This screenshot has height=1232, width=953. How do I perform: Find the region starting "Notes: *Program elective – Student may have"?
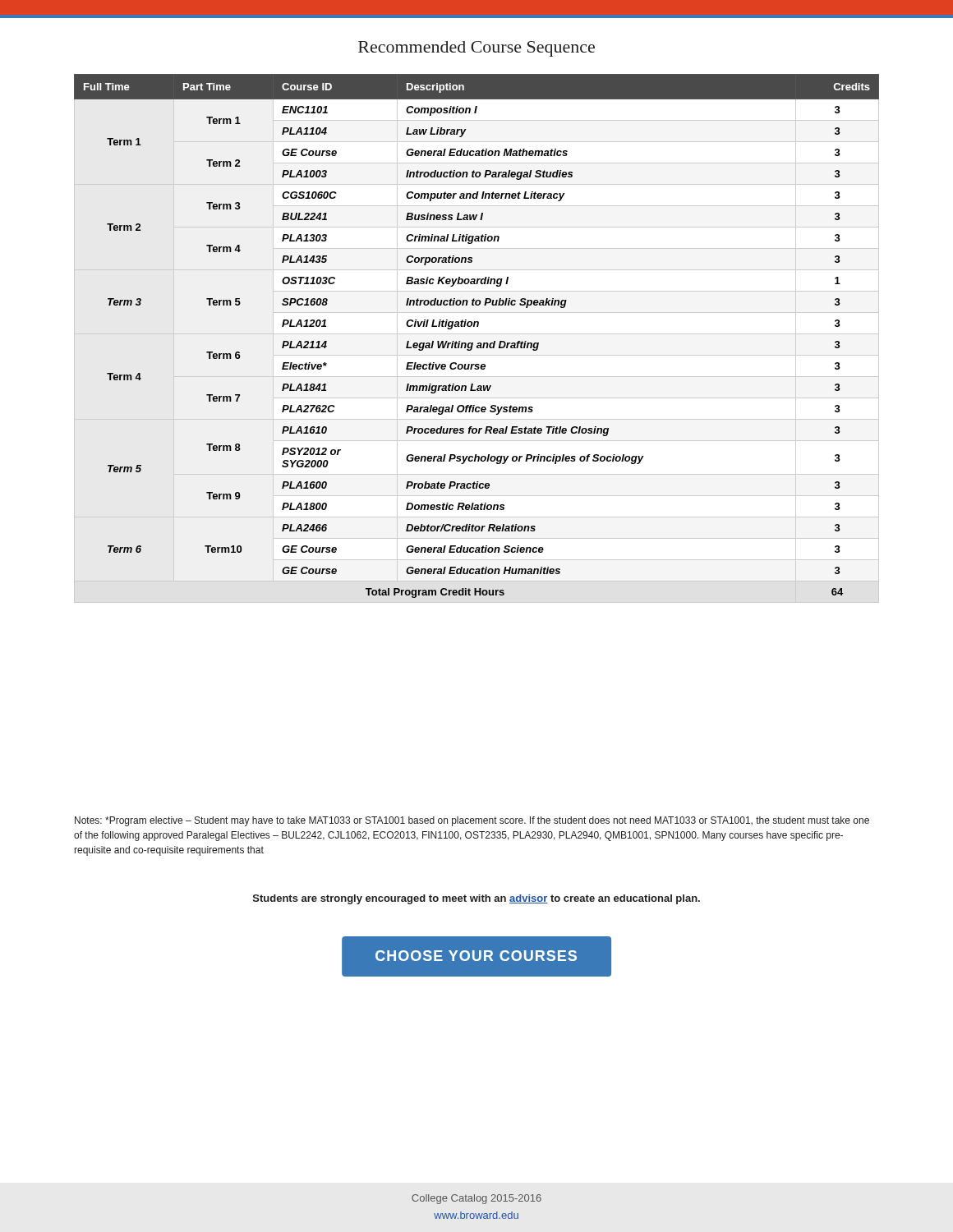pos(472,835)
